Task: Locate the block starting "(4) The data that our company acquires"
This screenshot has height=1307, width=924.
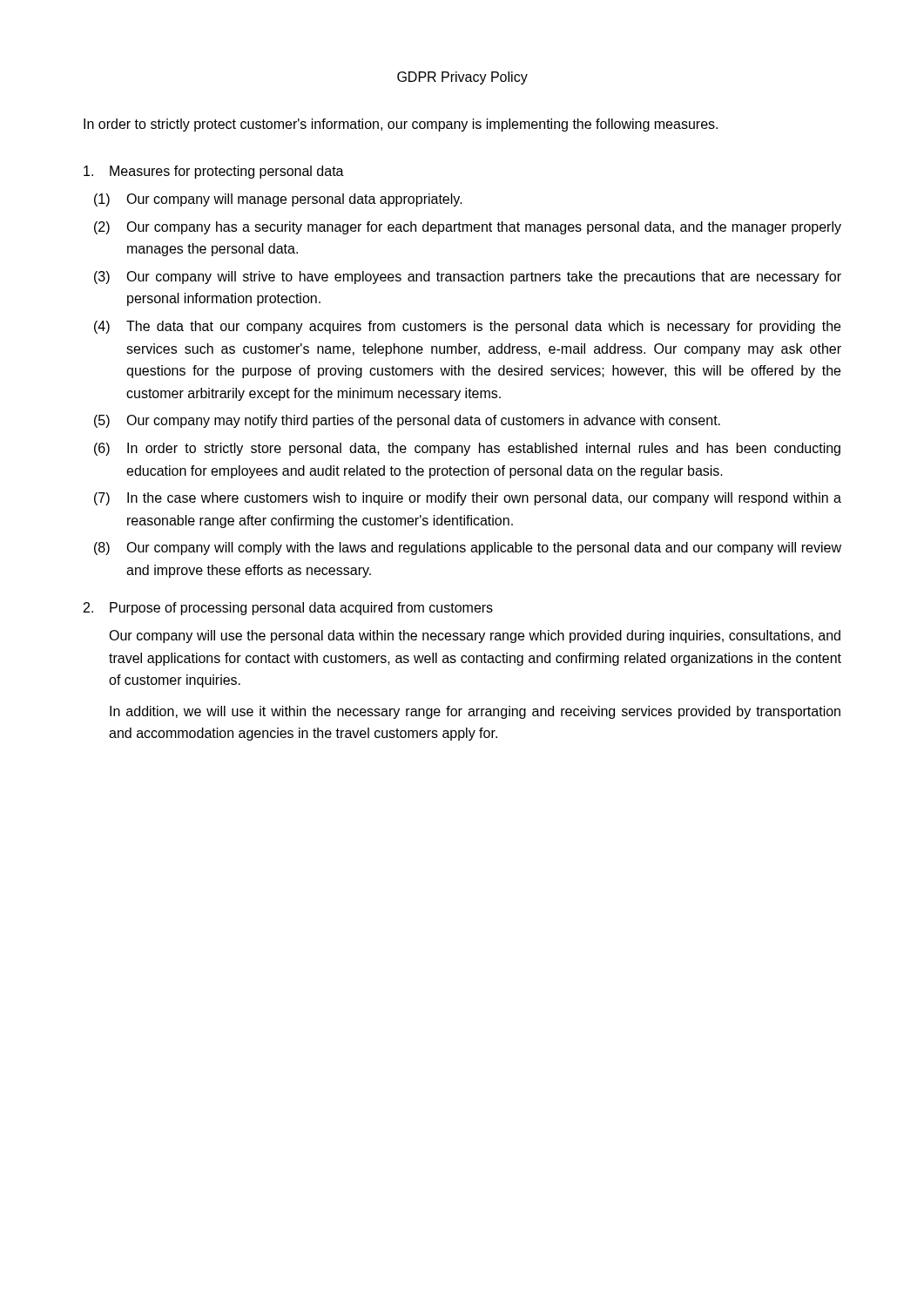Action: (x=467, y=360)
